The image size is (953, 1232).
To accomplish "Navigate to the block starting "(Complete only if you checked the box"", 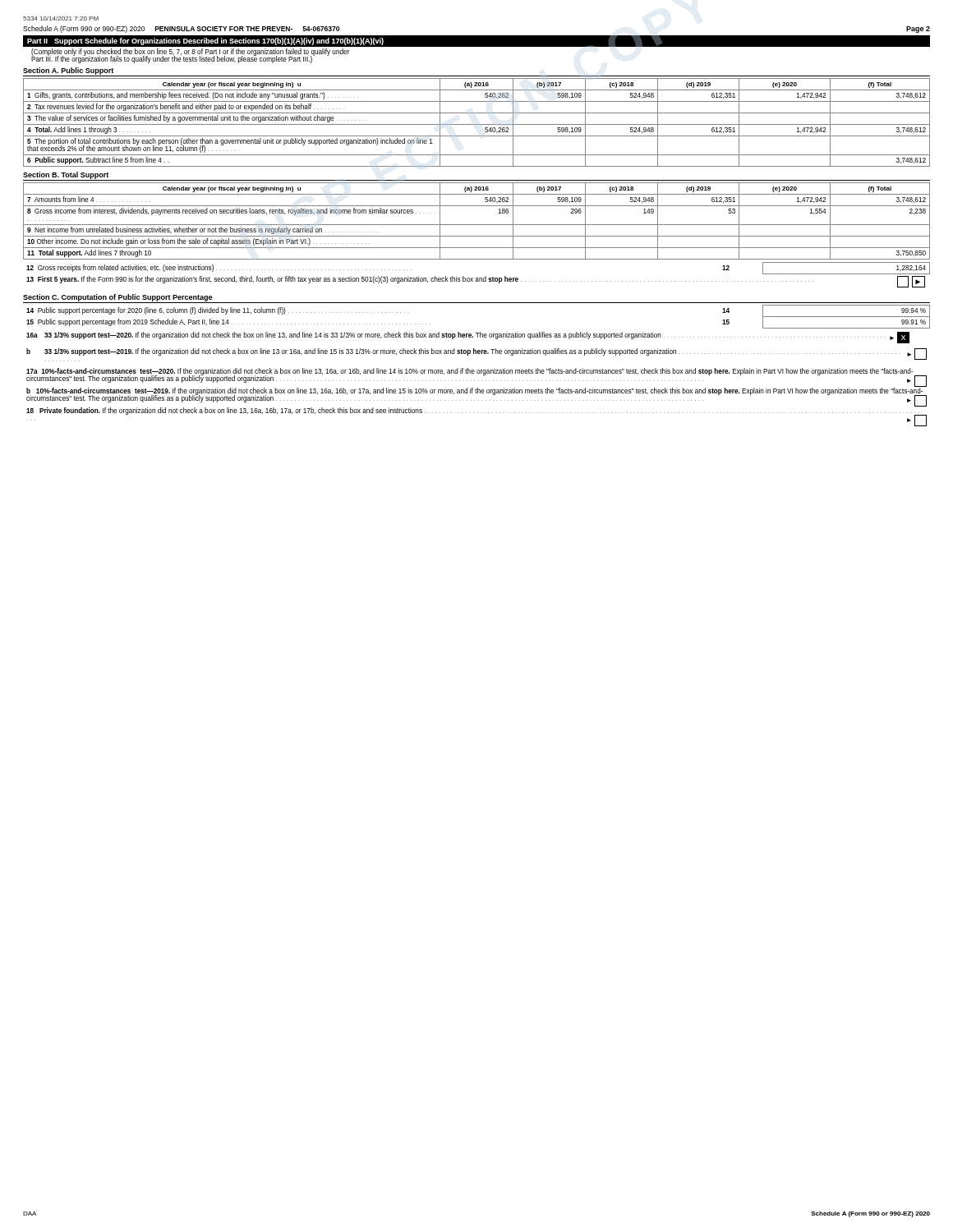I will pyautogui.click(x=190, y=56).
